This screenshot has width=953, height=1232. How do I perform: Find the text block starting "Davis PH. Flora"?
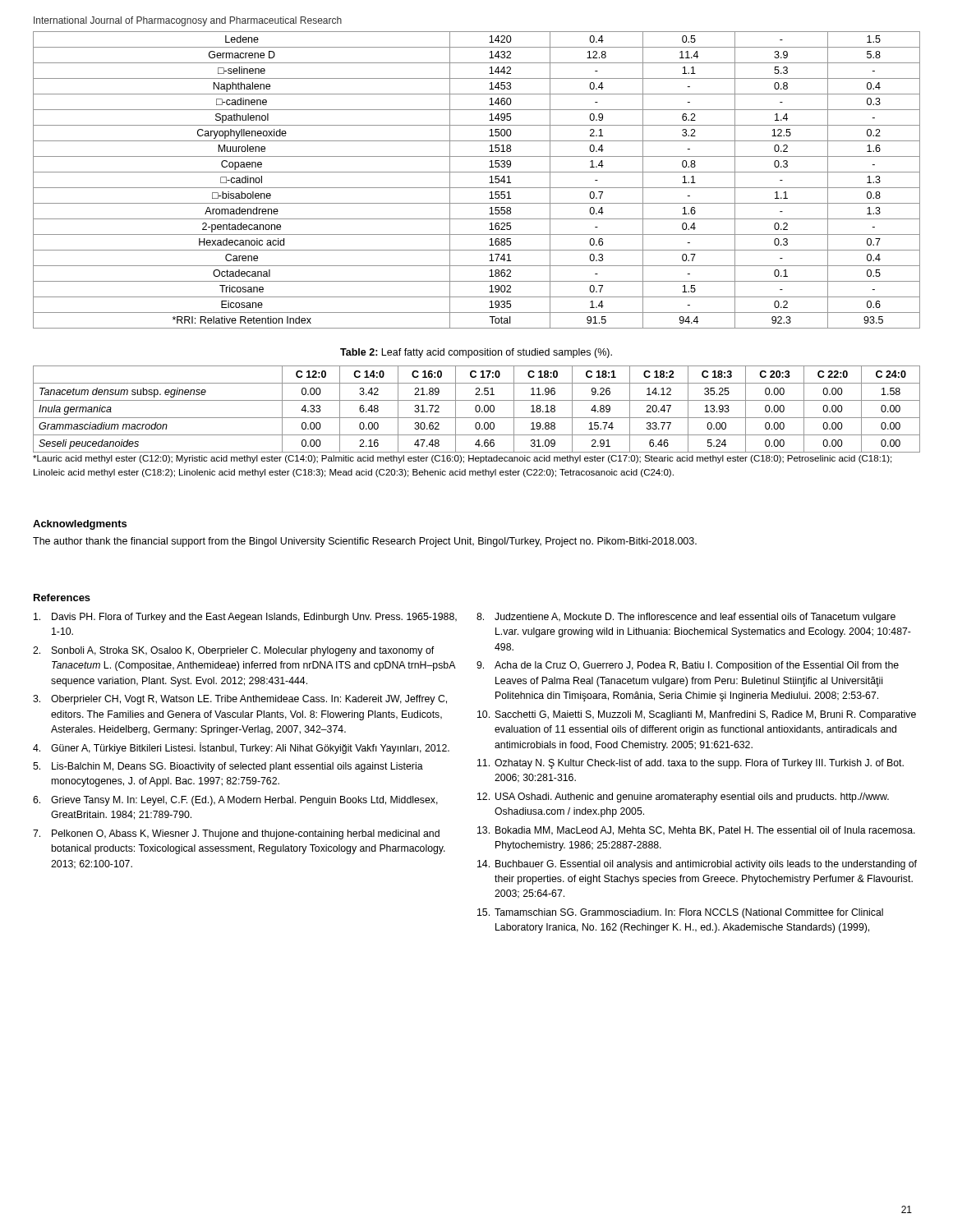coord(246,625)
